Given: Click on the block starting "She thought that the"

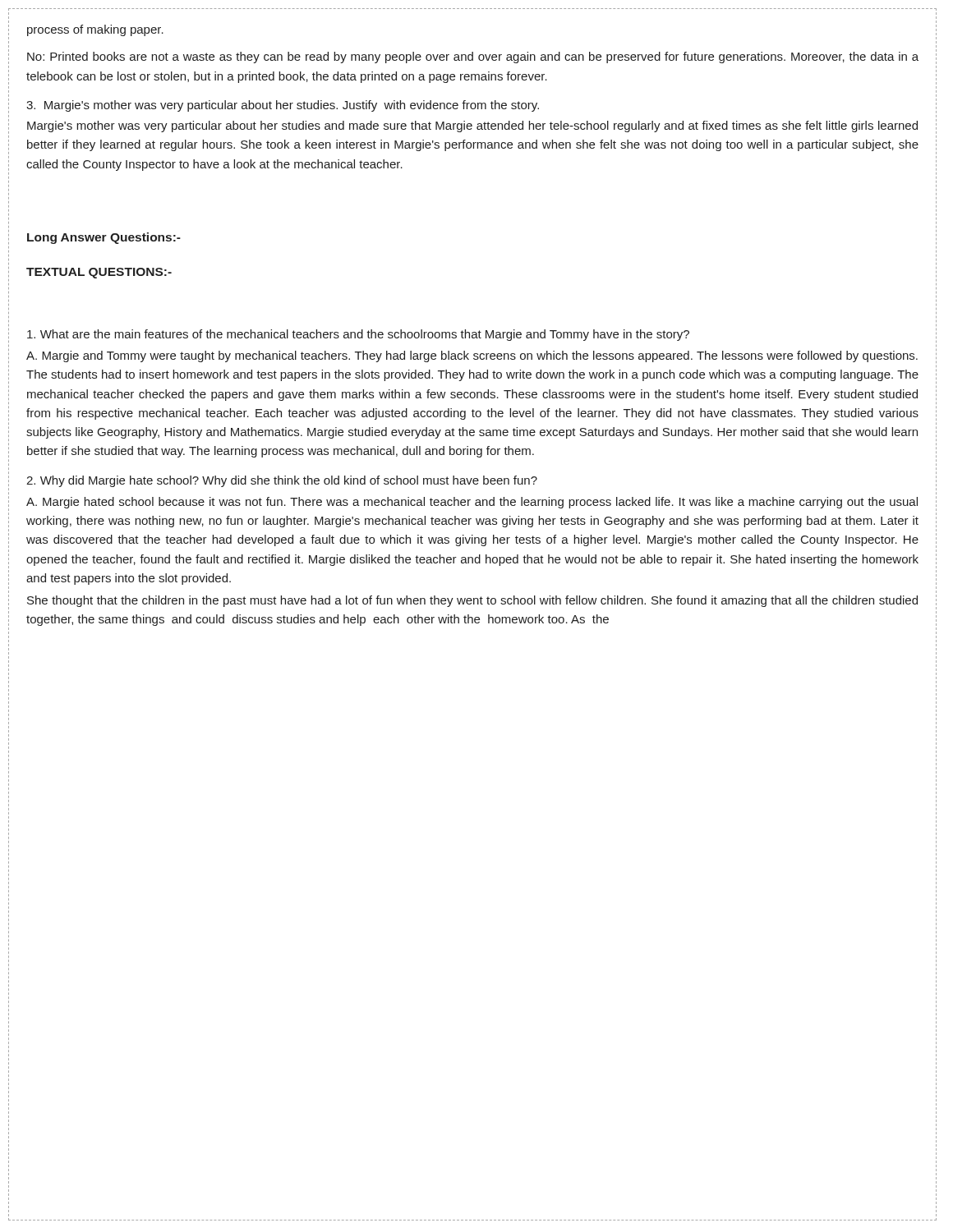Looking at the screenshot, I should (472, 610).
